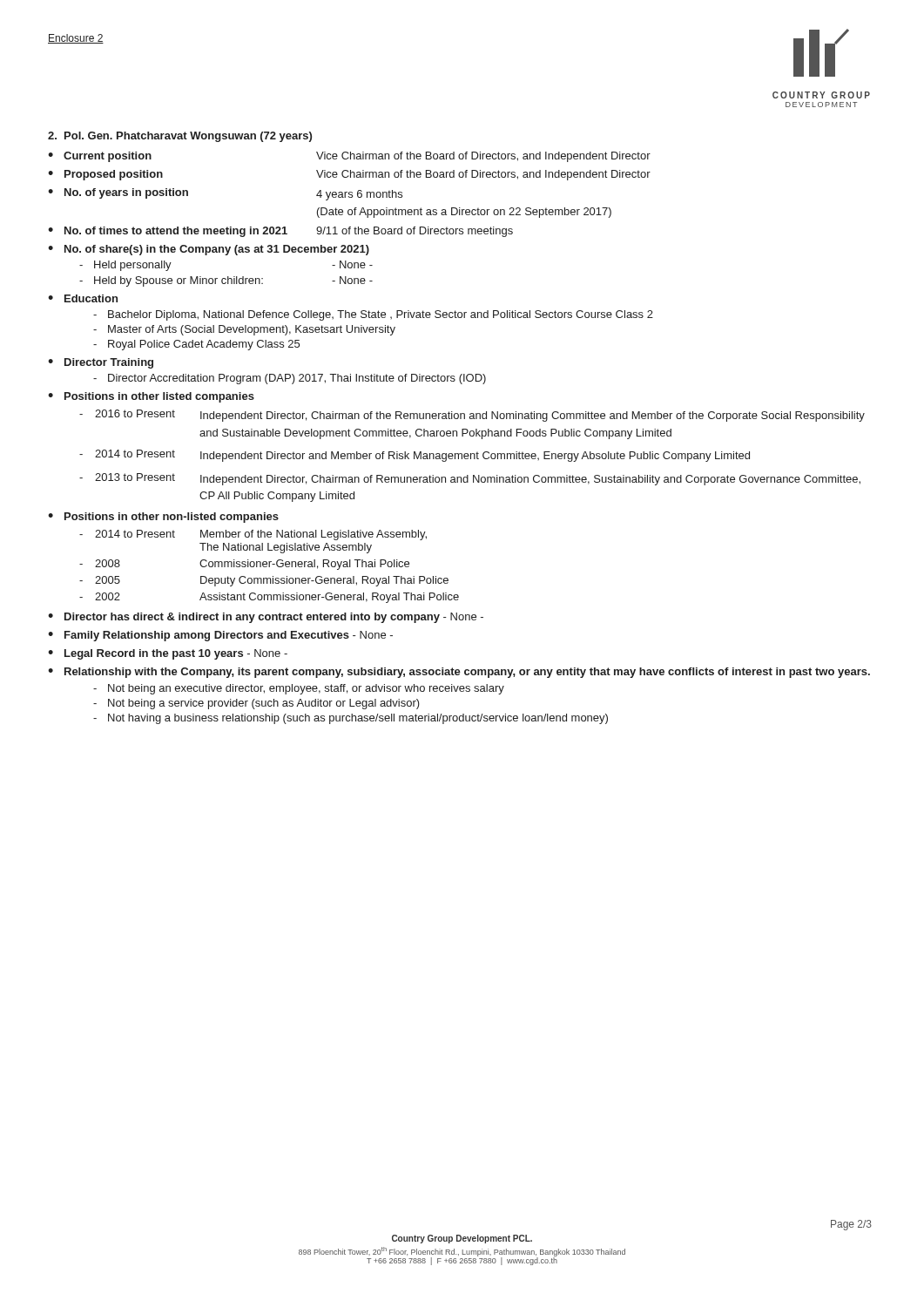The width and height of the screenshot is (924, 1307).
Task: Click on the element starting "2. Pol. Gen. Phatcharavat Wongsuwan (72 years)"
Action: 180,136
